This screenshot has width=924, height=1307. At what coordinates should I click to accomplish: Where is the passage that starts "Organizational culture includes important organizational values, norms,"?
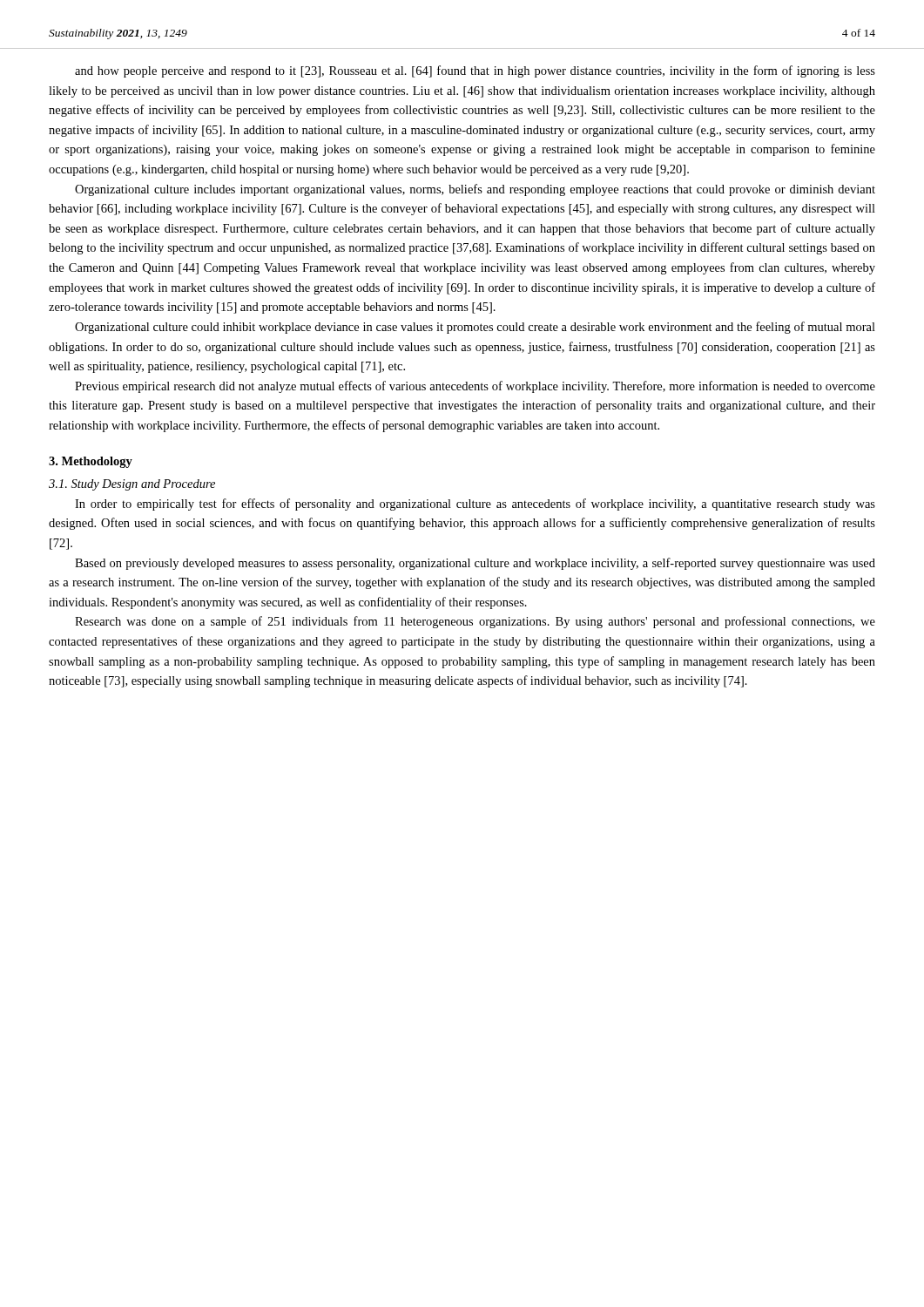(462, 248)
